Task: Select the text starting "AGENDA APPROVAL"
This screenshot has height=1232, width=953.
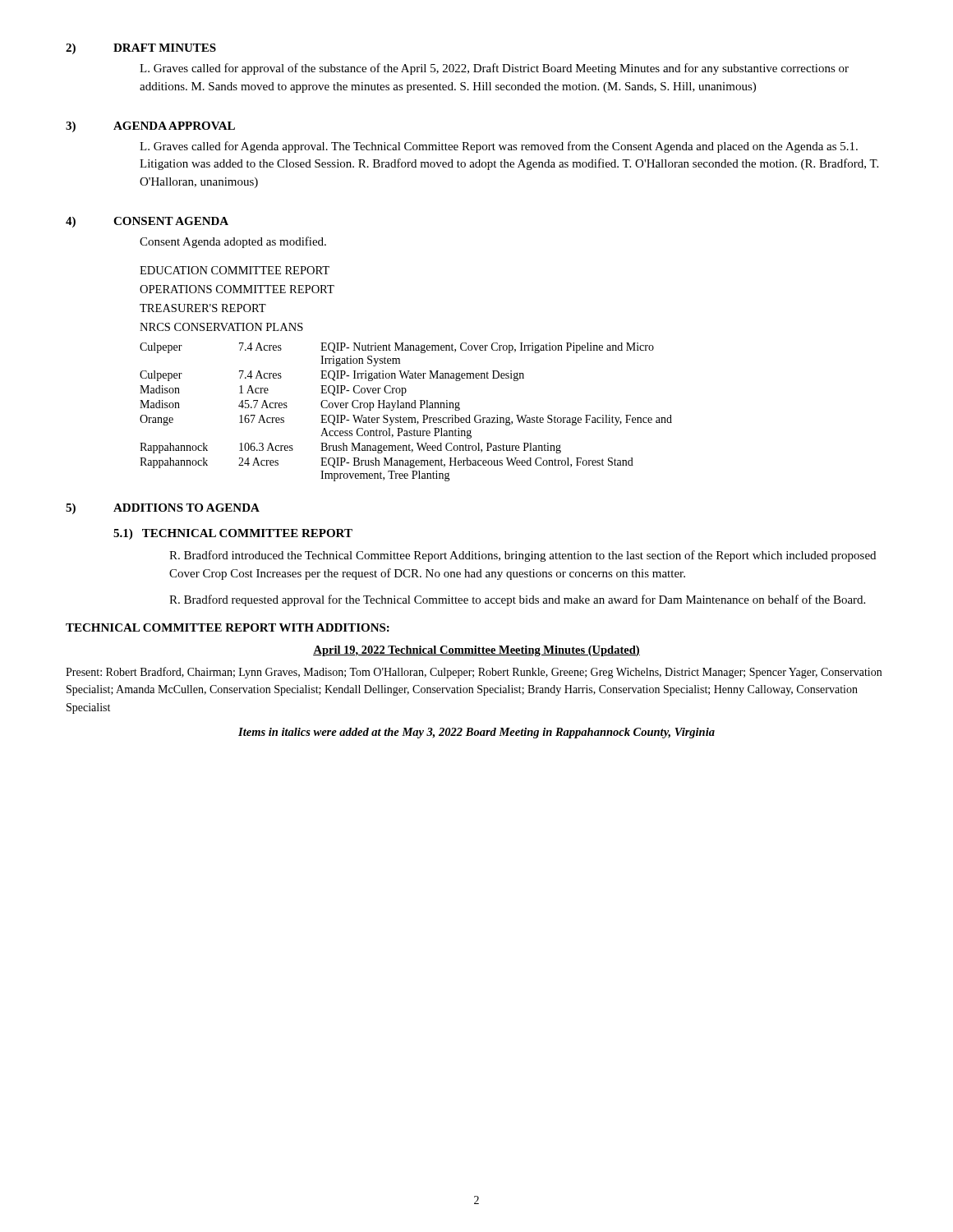Action: pyautogui.click(x=174, y=125)
